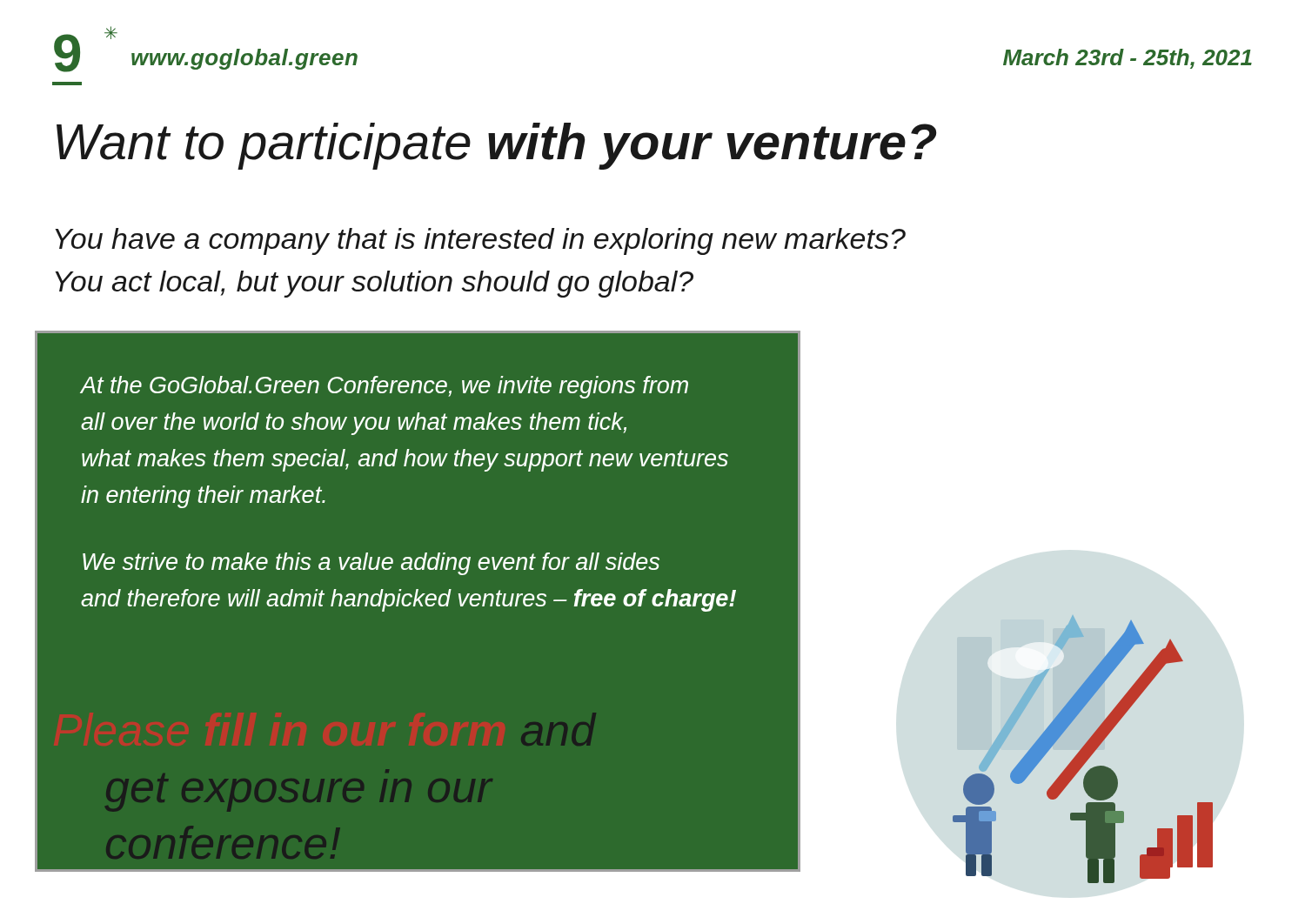Click a illustration
1305x924 pixels.
pos(1061,724)
